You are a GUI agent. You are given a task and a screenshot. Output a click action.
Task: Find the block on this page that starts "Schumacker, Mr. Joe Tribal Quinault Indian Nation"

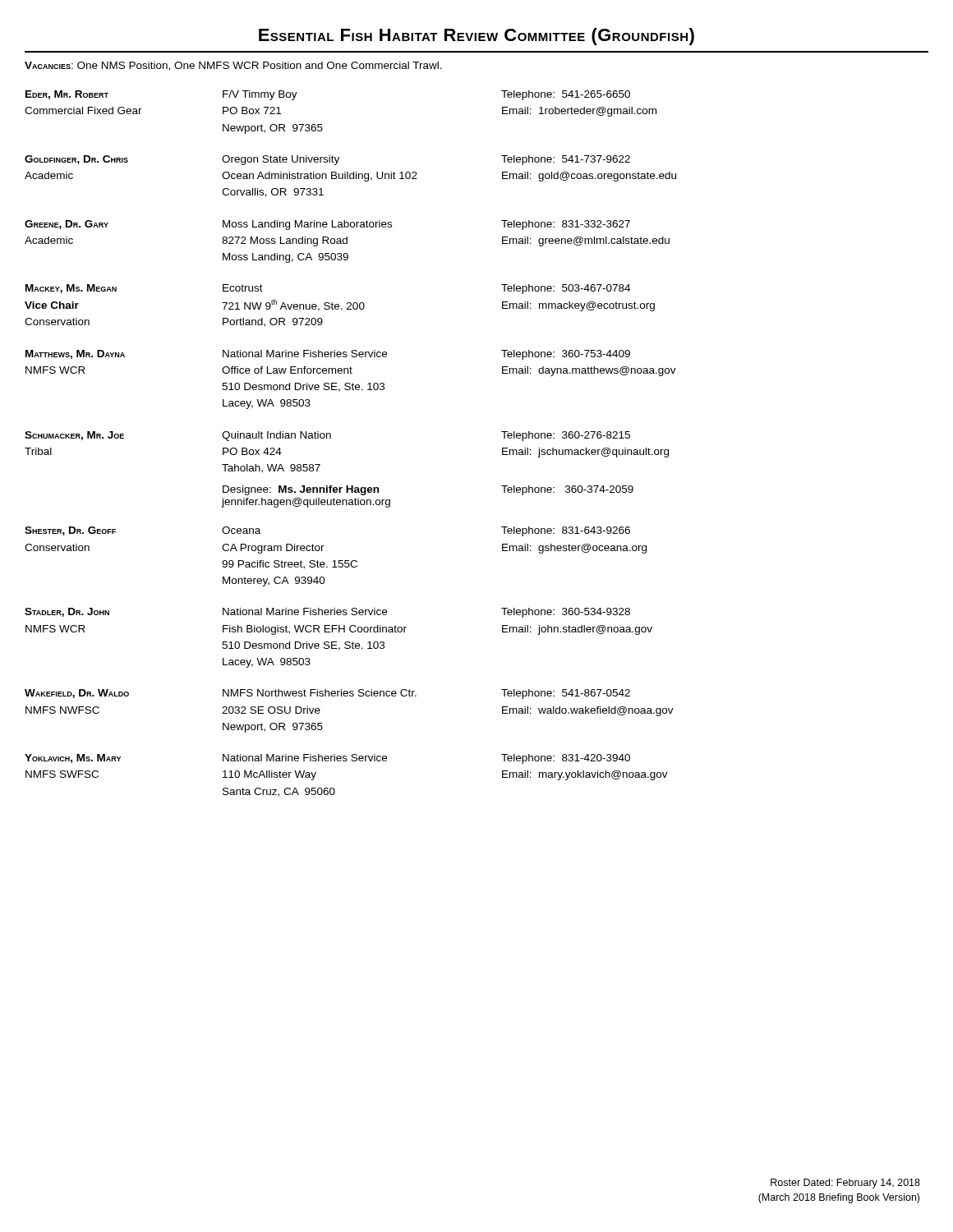pyautogui.click(x=327, y=436)
